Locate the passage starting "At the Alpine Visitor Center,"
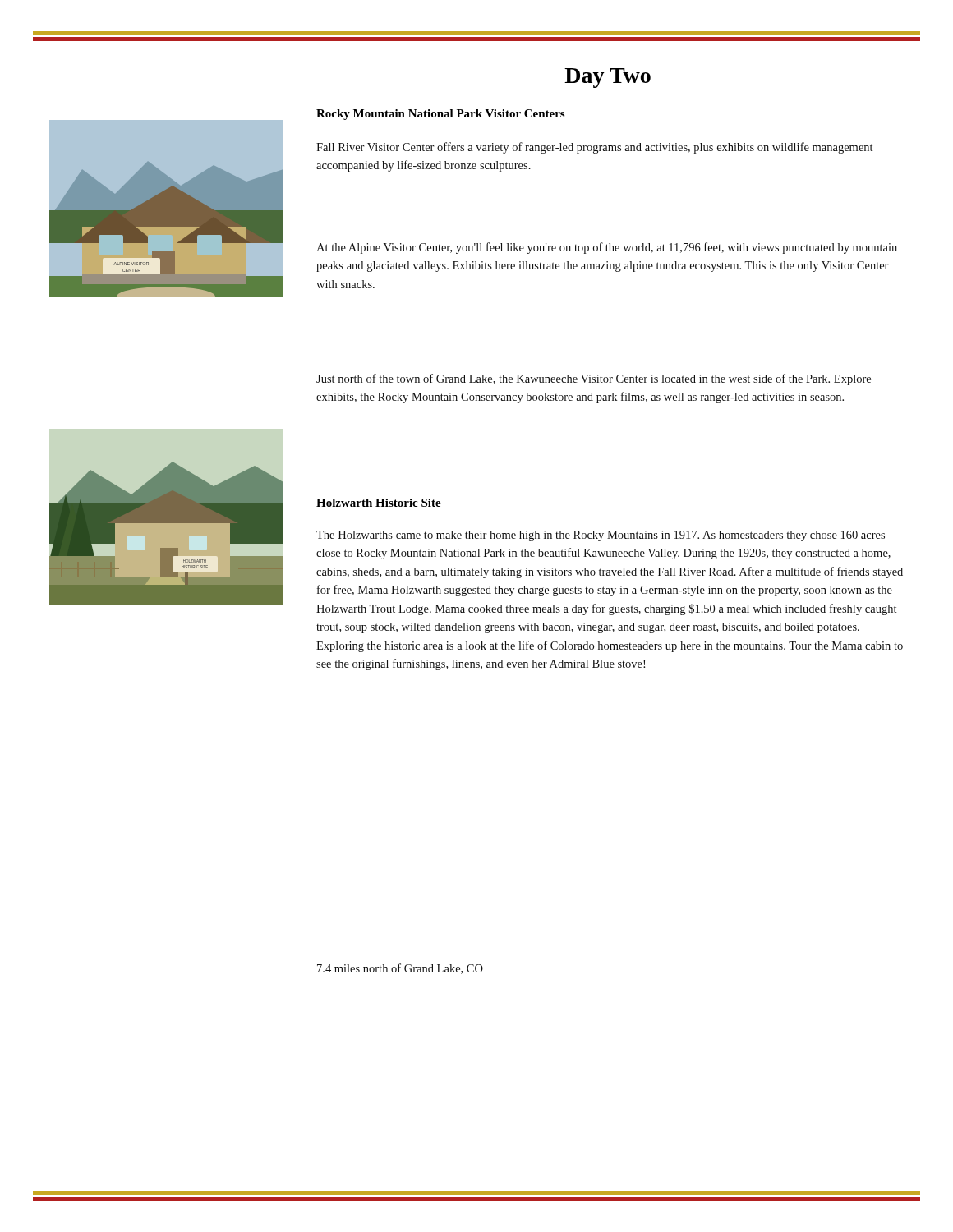Image resolution: width=953 pixels, height=1232 pixels. pyautogui.click(x=610, y=266)
